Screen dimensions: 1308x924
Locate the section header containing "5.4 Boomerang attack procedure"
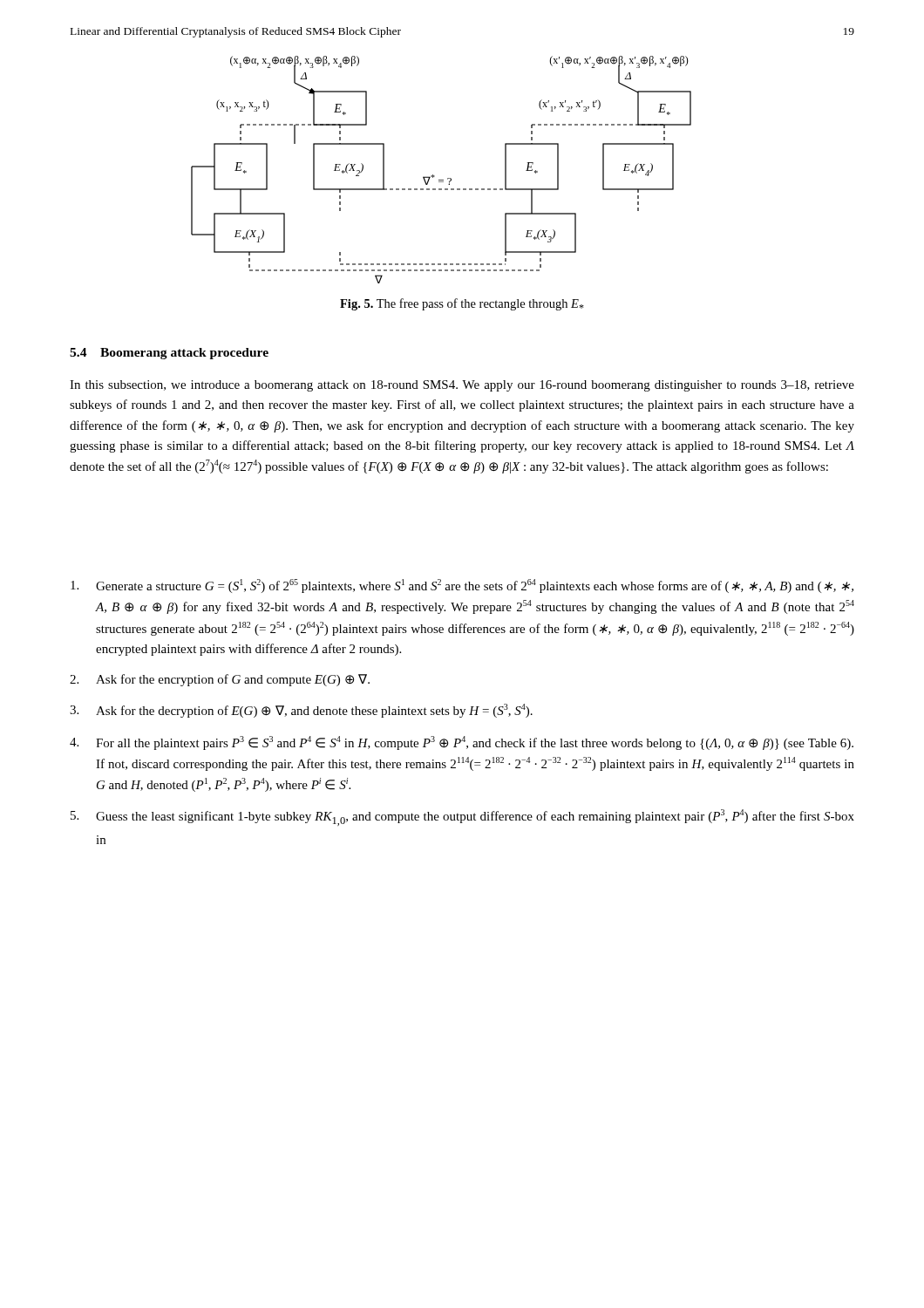coord(169,352)
